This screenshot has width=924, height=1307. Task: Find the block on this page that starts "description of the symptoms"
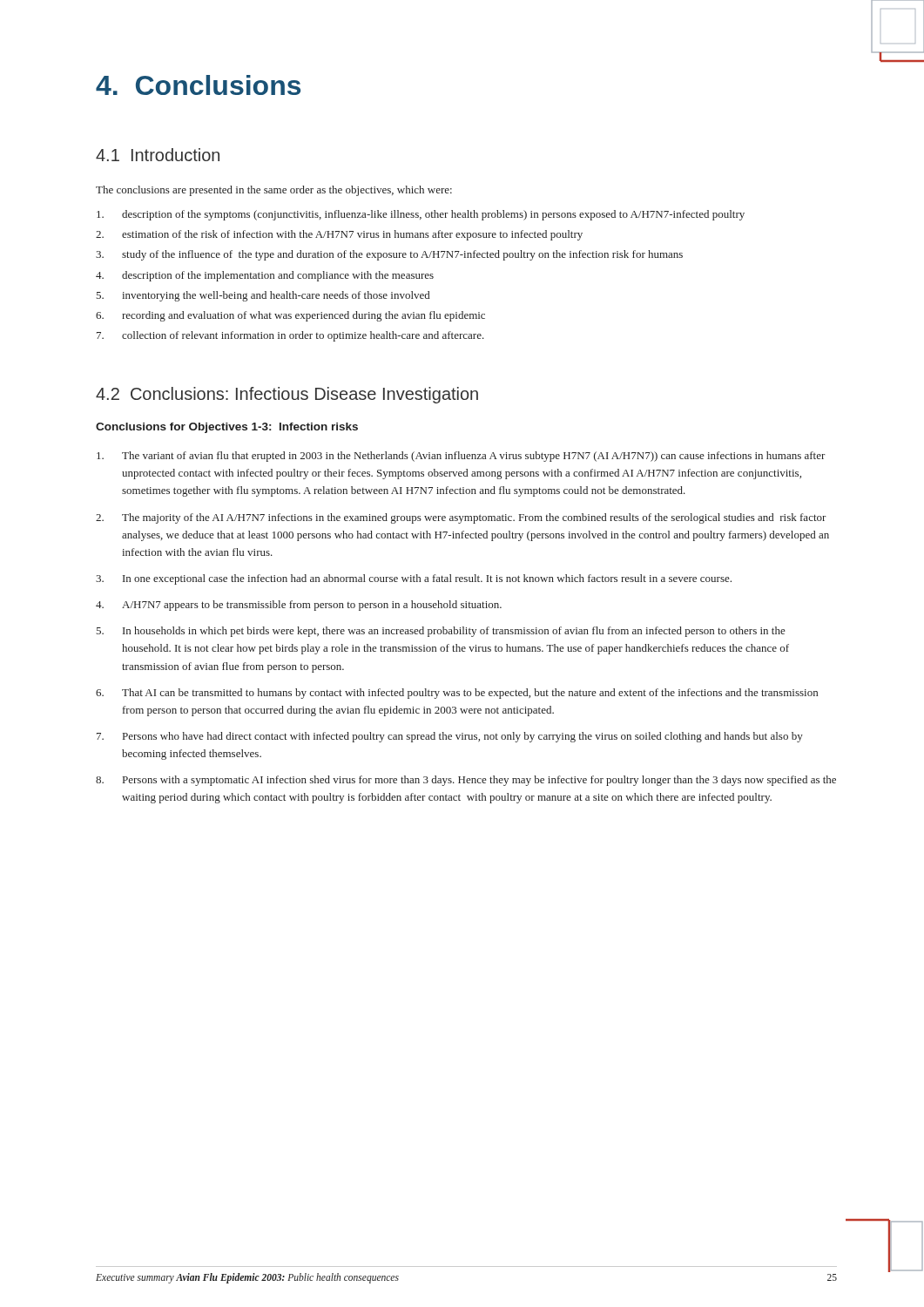pyautogui.click(x=466, y=215)
